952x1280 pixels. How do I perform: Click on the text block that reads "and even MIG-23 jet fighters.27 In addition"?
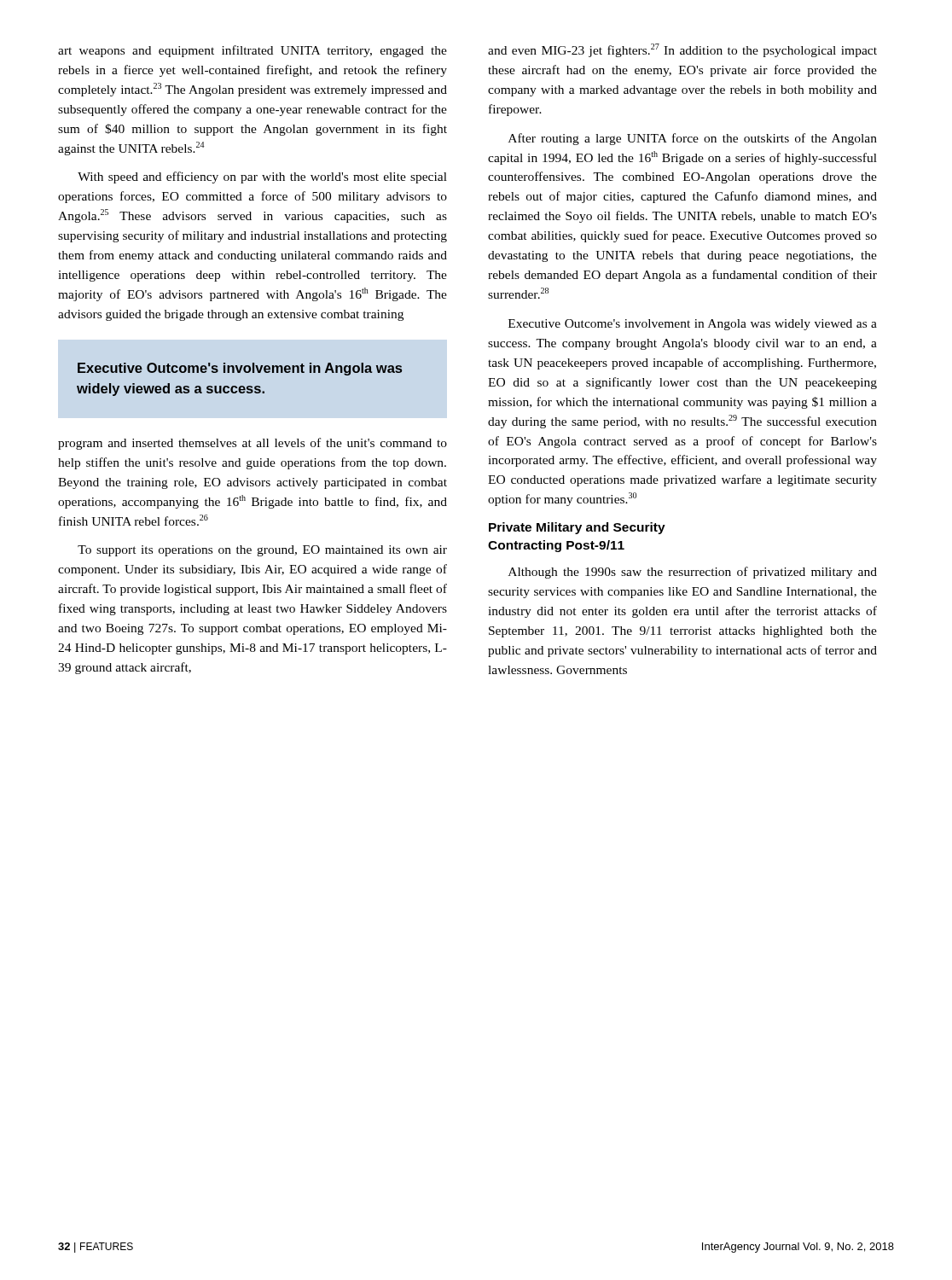point(682,275)
